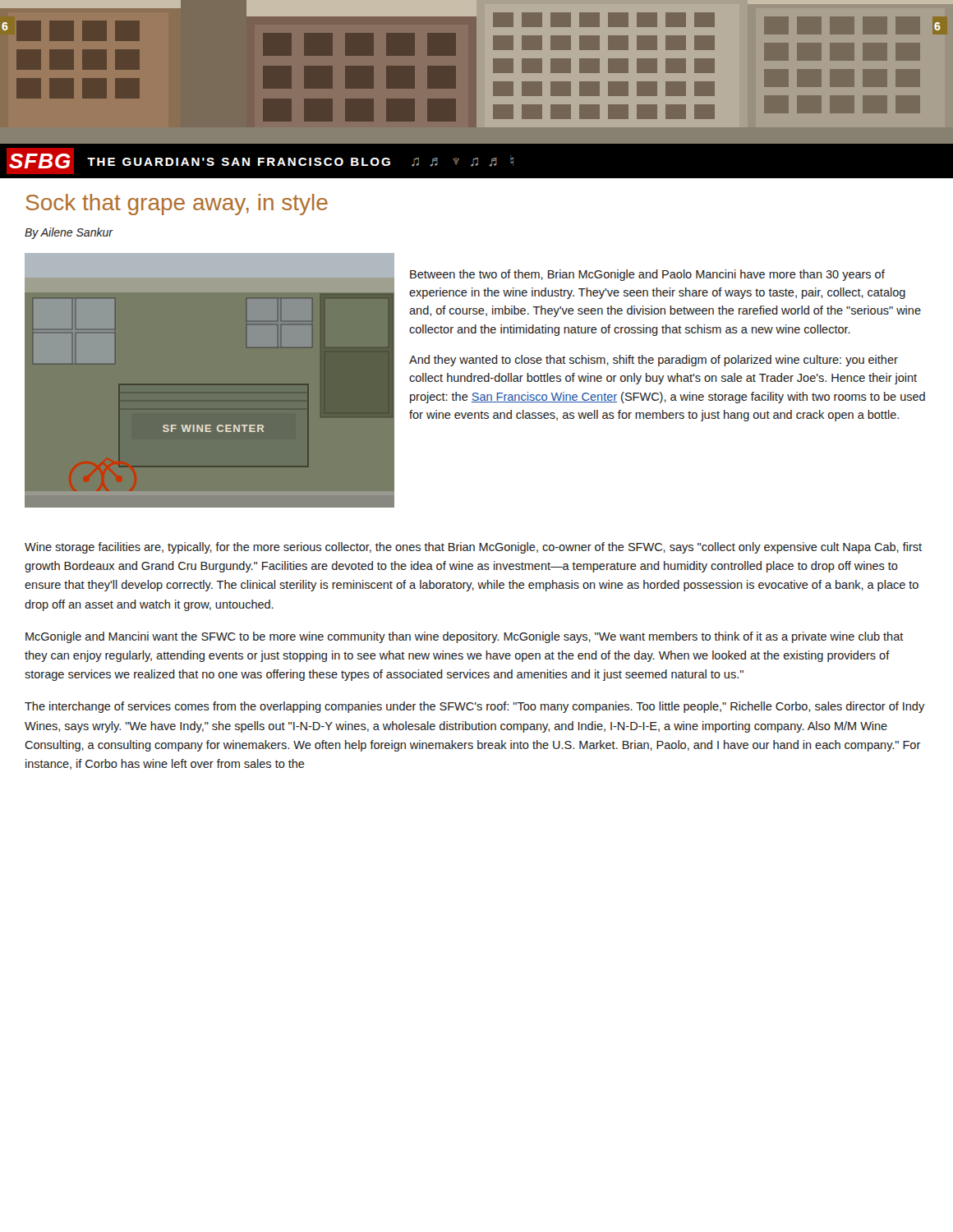This screenshot has width=953, height=1232.
Task: Find the block starting "Wine storage facilities are, typically, for the"
Action: coord(476,656)
